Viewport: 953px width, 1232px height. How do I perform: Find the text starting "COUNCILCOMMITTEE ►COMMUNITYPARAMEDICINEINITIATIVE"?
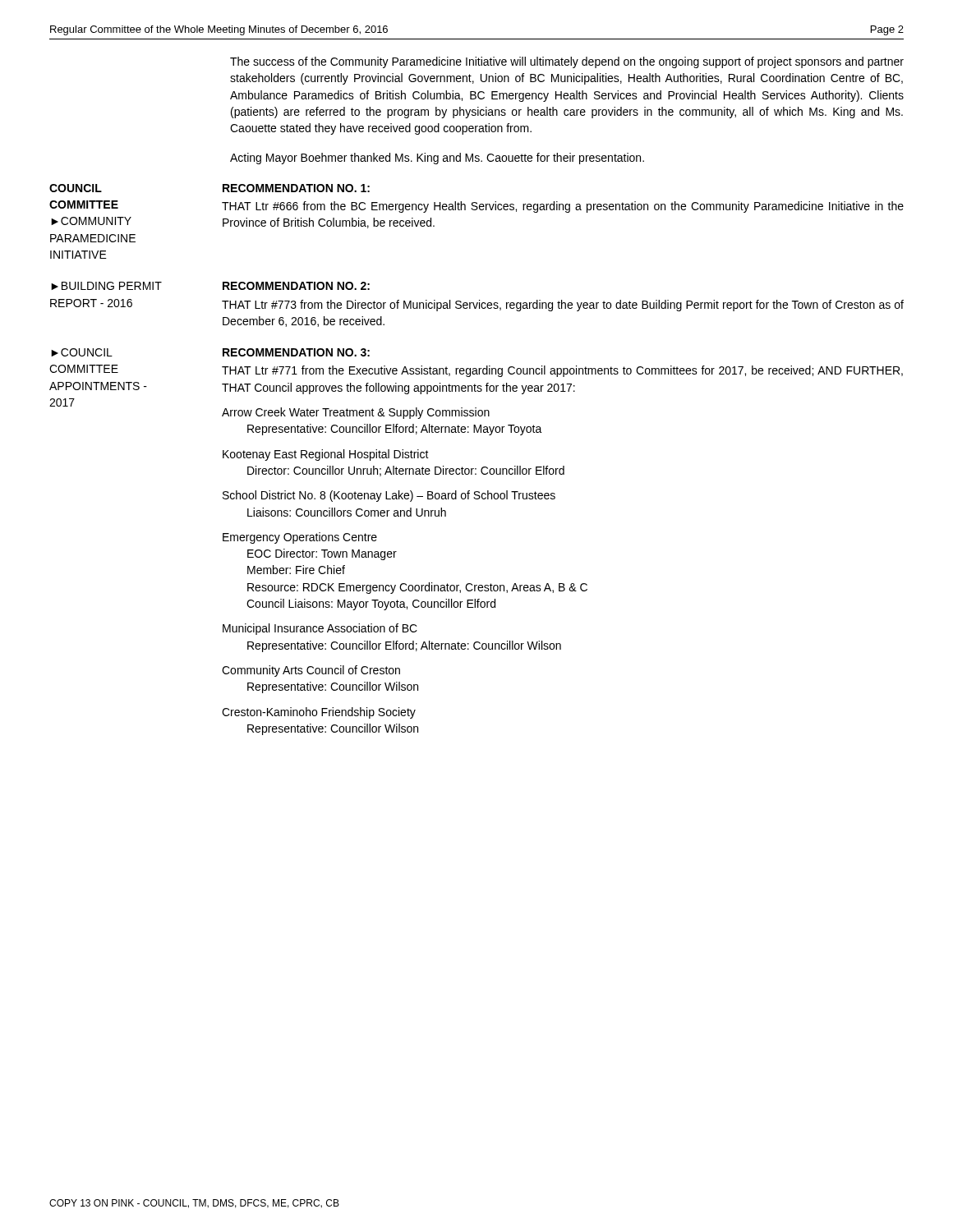pyautogui.click(x=131, y=221)
